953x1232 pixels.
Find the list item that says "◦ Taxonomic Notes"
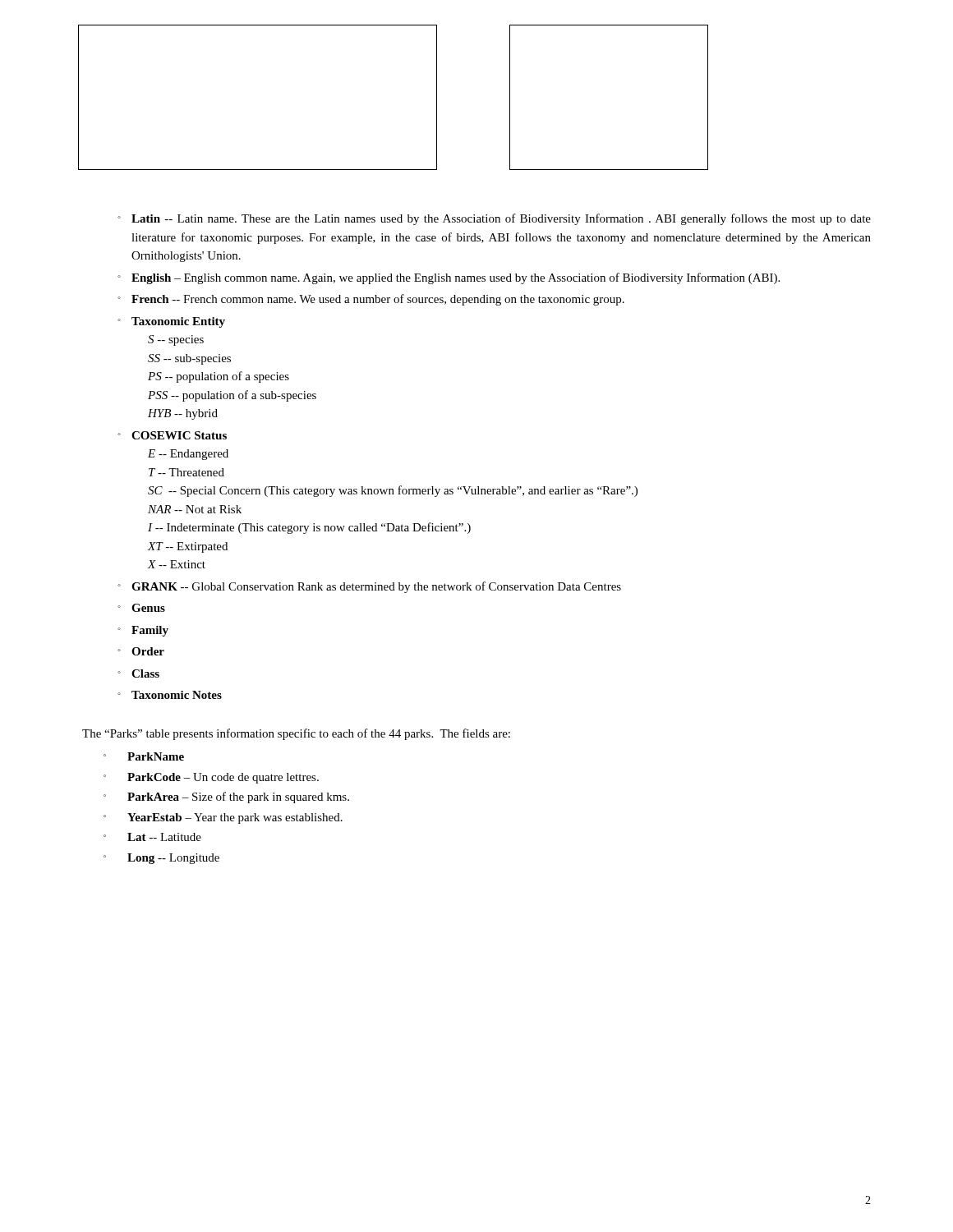(x=170, y=695)
